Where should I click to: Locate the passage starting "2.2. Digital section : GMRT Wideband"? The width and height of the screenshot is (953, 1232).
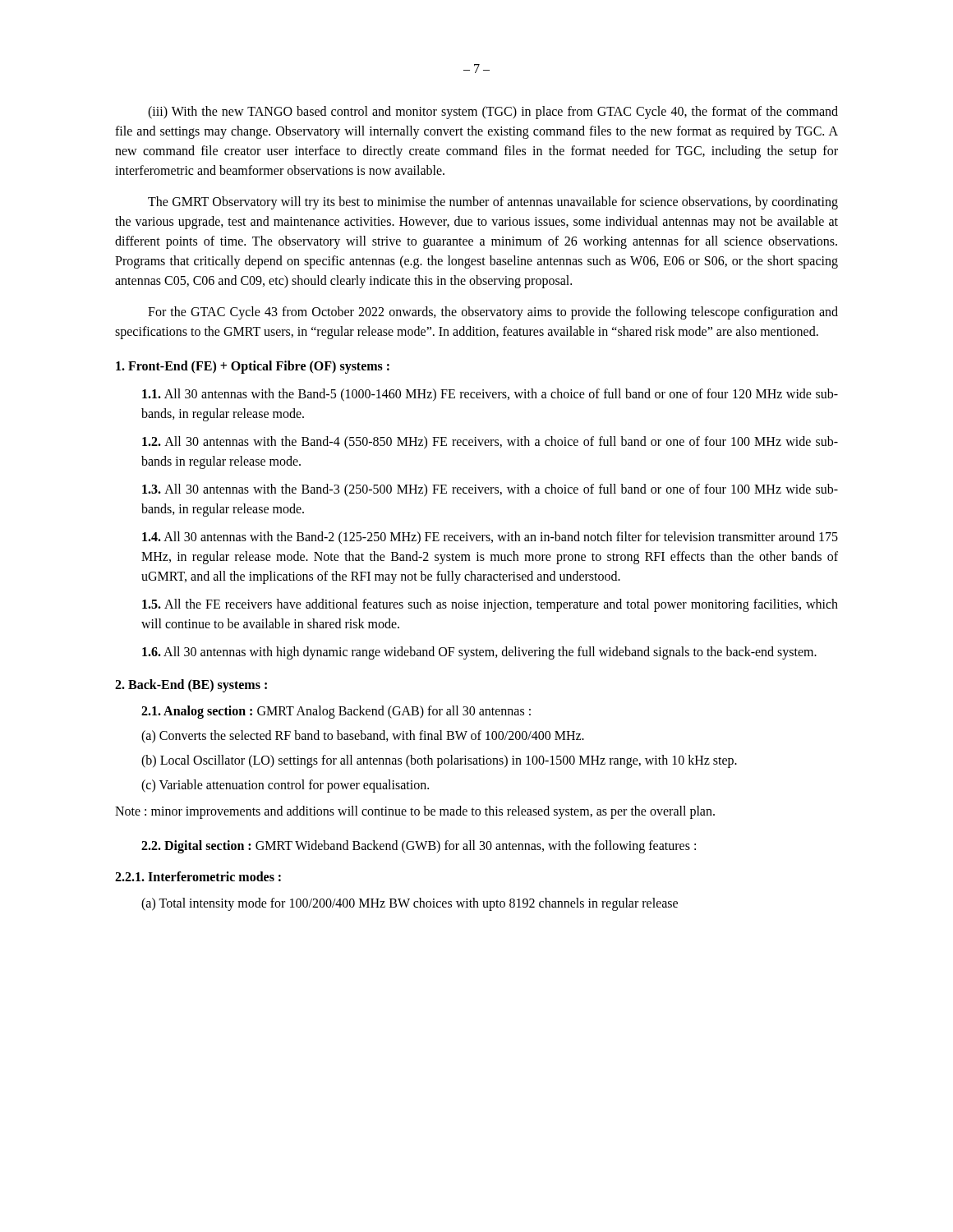tap(419, 846)
